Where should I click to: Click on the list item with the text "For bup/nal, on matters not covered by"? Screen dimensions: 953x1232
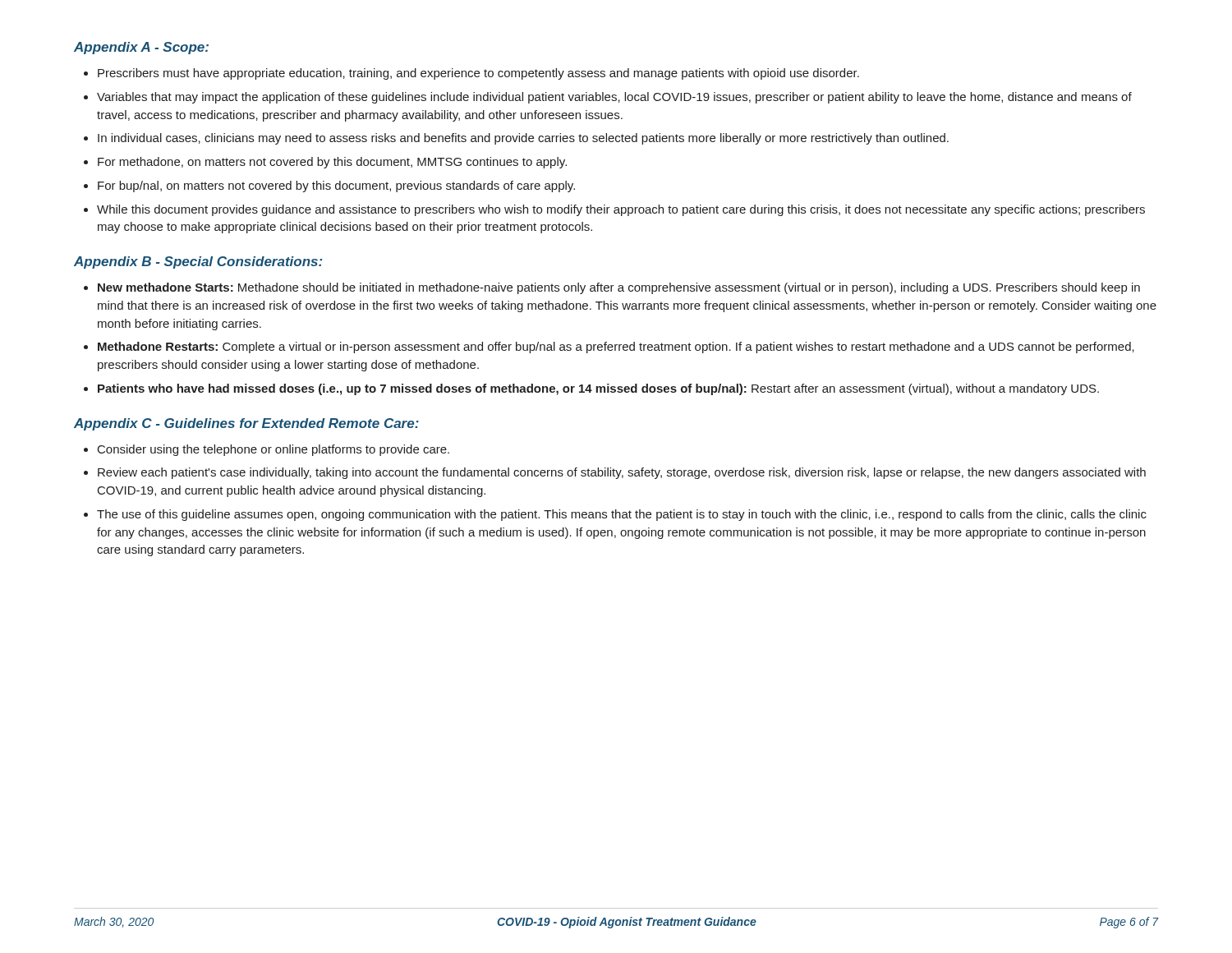(337, 185)
